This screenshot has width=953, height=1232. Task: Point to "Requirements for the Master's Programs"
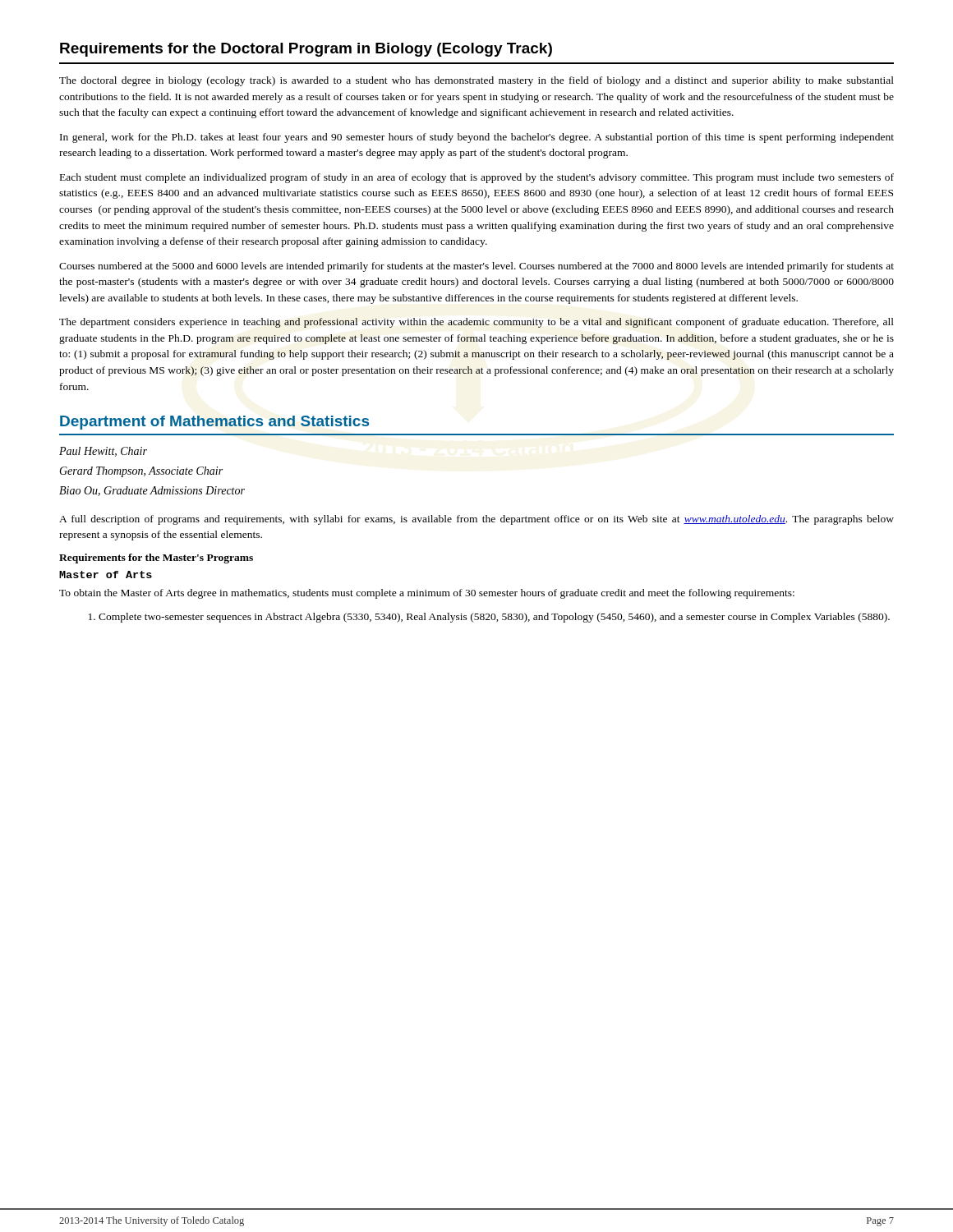click(x=156, y=559)
